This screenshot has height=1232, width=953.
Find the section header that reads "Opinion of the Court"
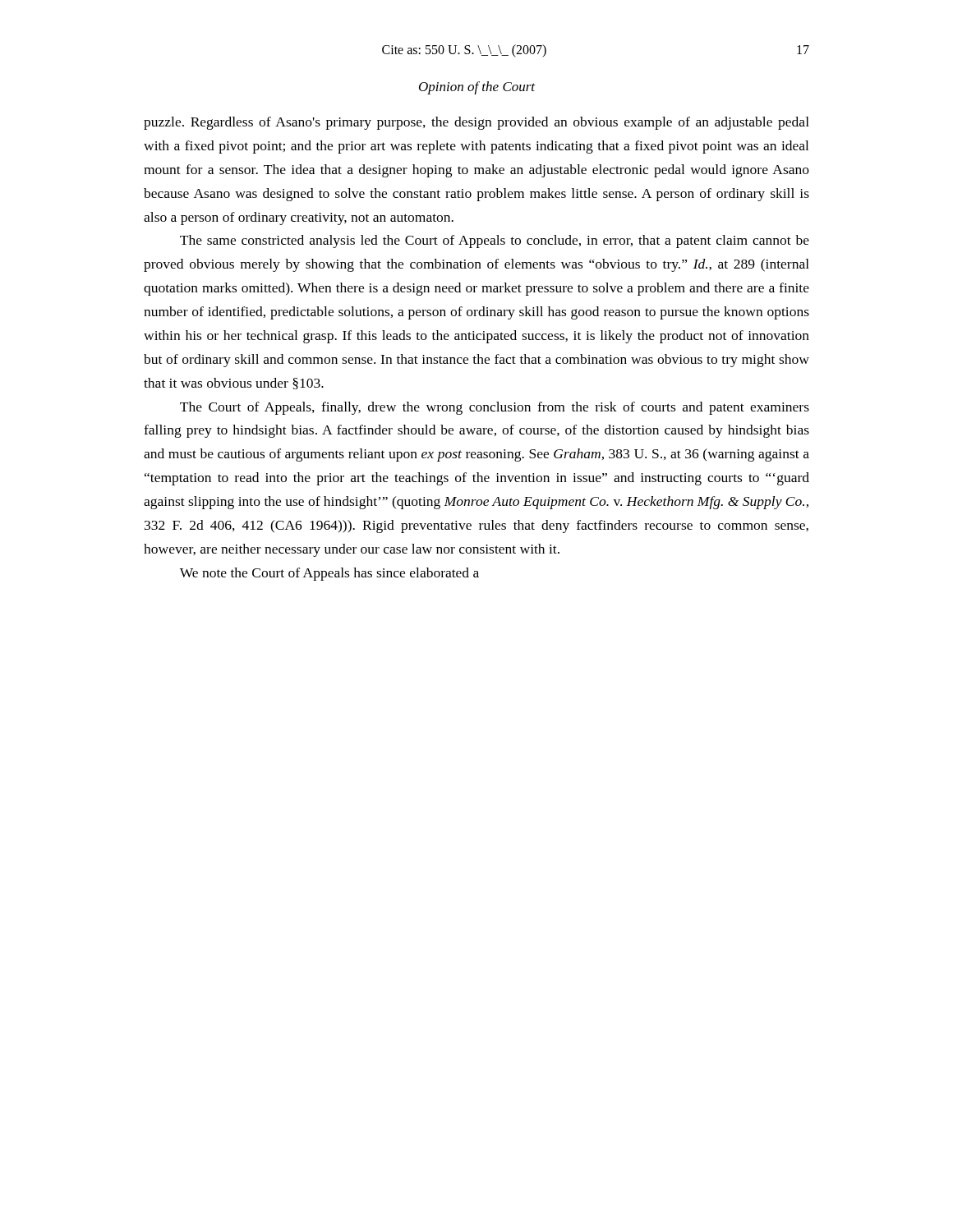[x=476, y=87]
